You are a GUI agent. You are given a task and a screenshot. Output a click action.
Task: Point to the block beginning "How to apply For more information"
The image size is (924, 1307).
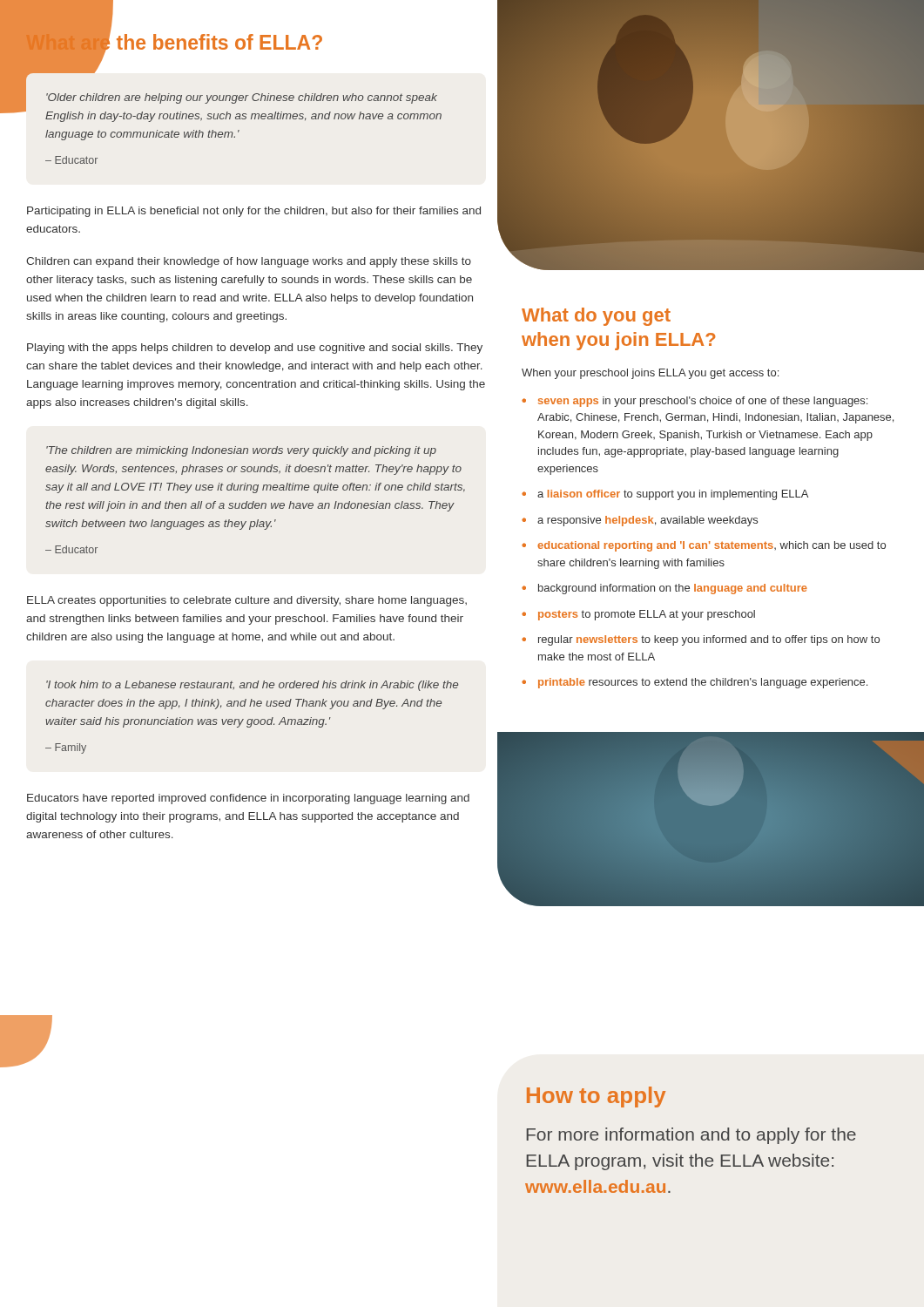(x=711, y=1141)
